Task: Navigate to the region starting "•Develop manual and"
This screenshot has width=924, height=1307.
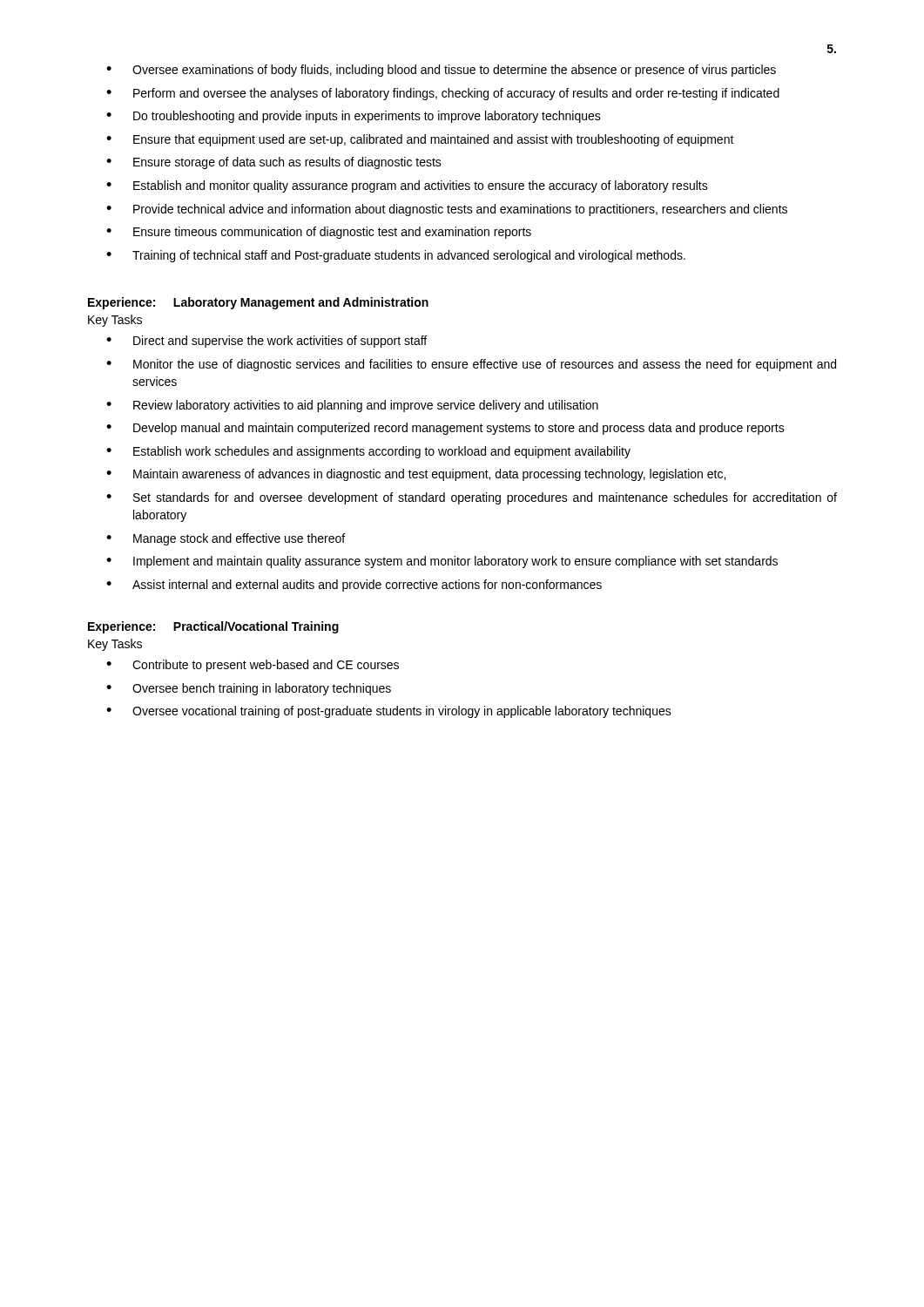Action: [x=462, y=428]
